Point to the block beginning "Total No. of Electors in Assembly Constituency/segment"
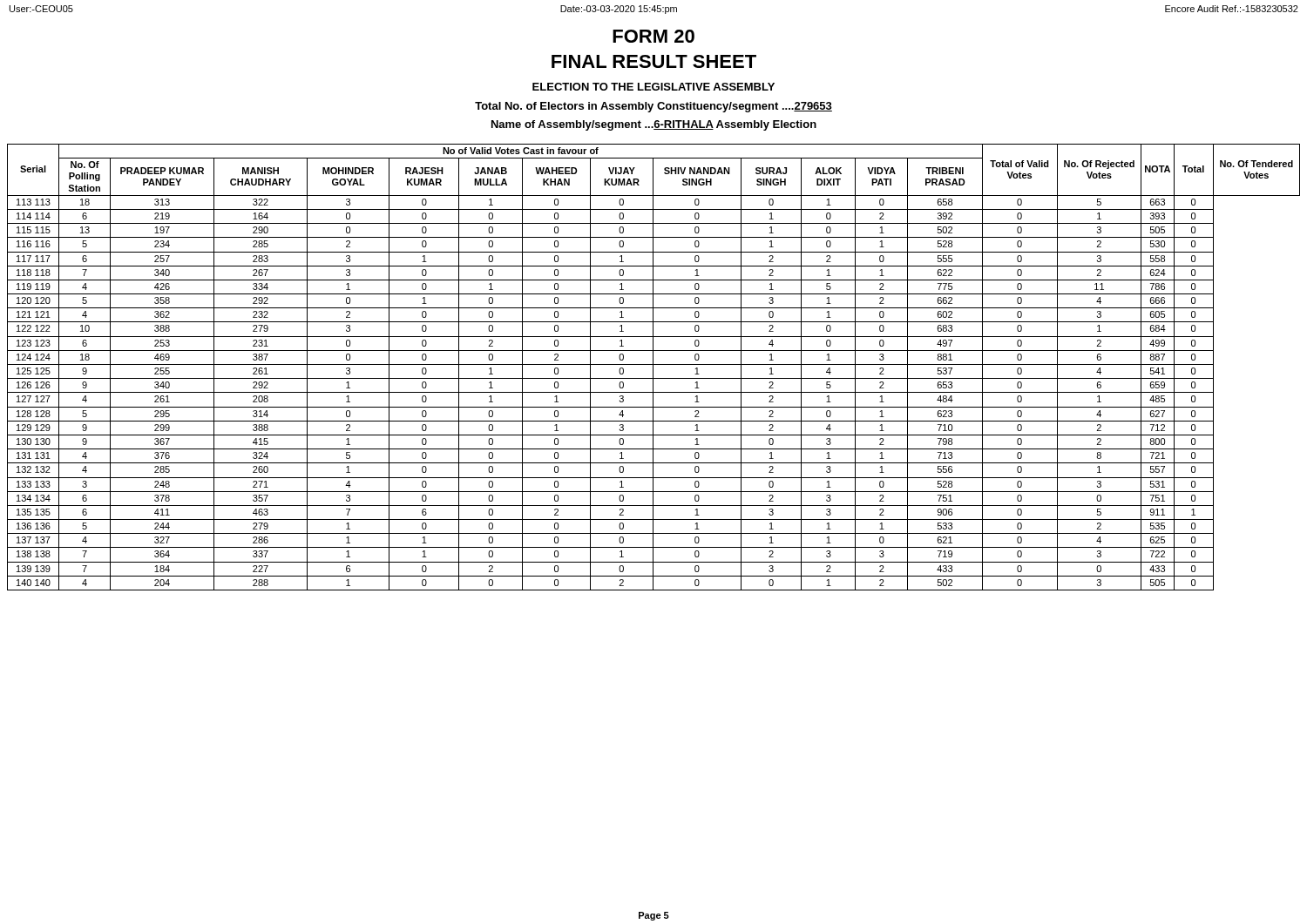 point(654,115)
